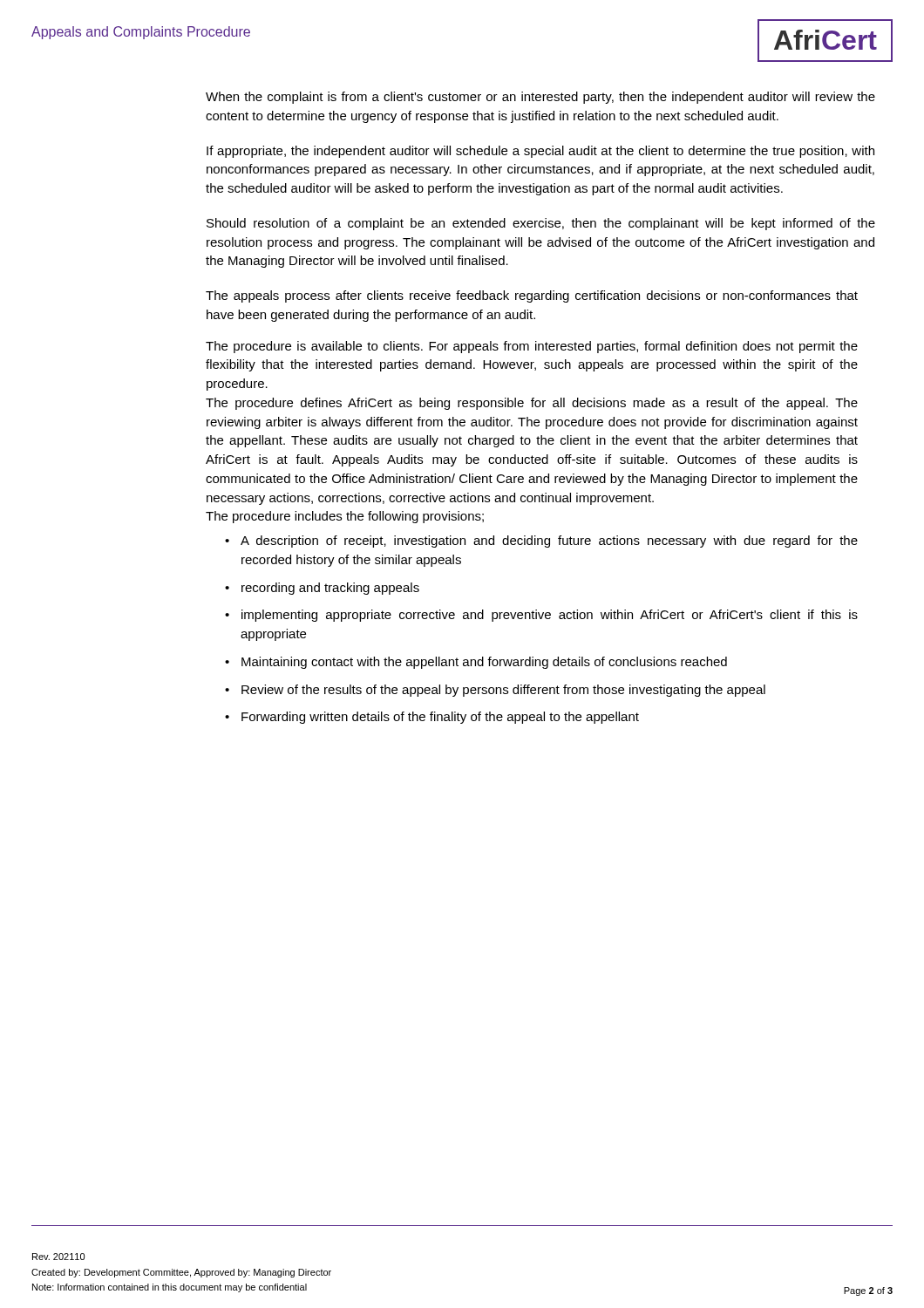The height and width of the screenshot is (1308, 924).
Task: Select the block starting "A description of receipt,"
Action: [549, 550]
